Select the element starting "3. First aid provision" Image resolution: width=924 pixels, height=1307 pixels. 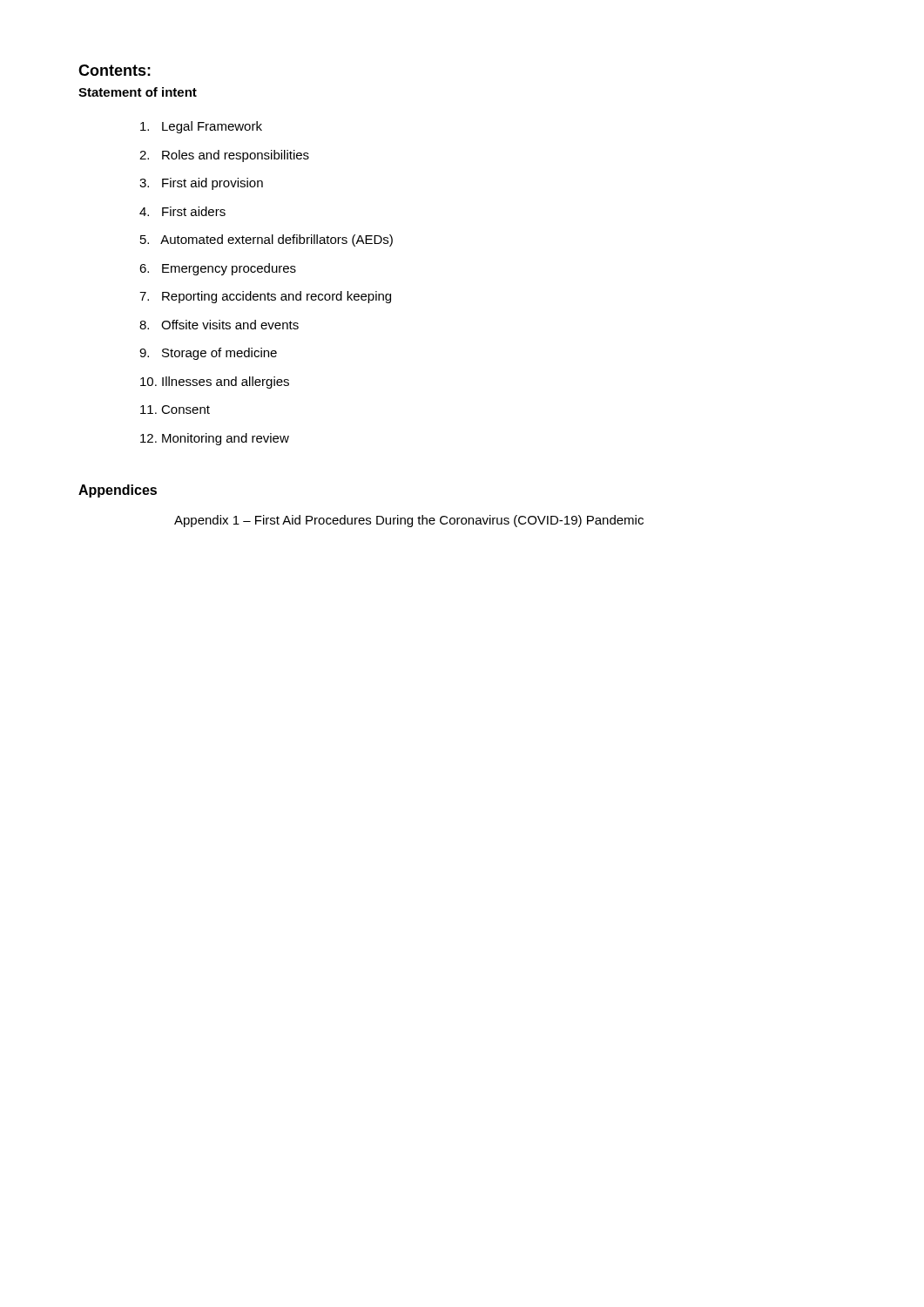pyautogui.click(x=201, y=184)
